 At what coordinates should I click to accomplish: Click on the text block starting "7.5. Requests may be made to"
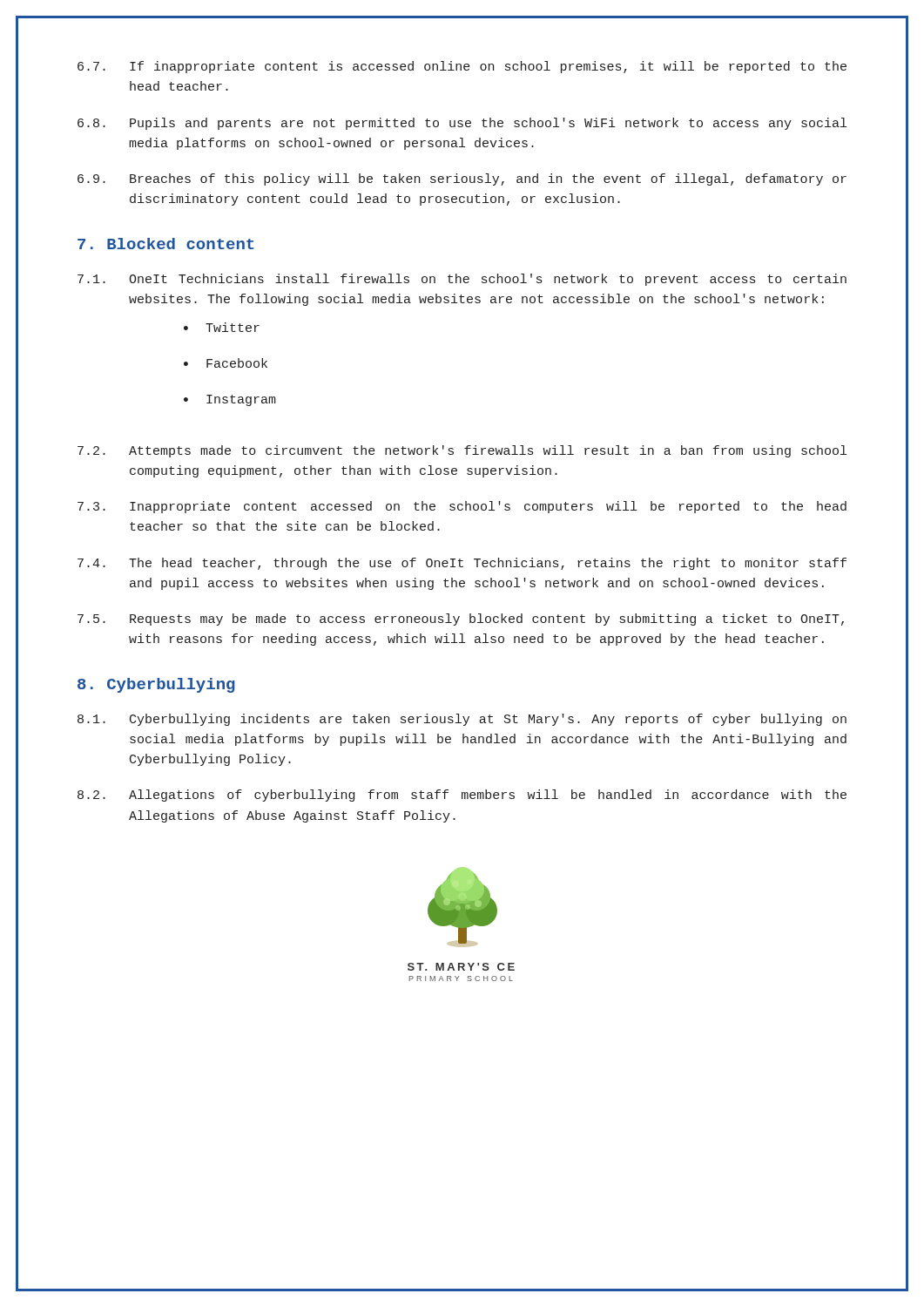462,630
